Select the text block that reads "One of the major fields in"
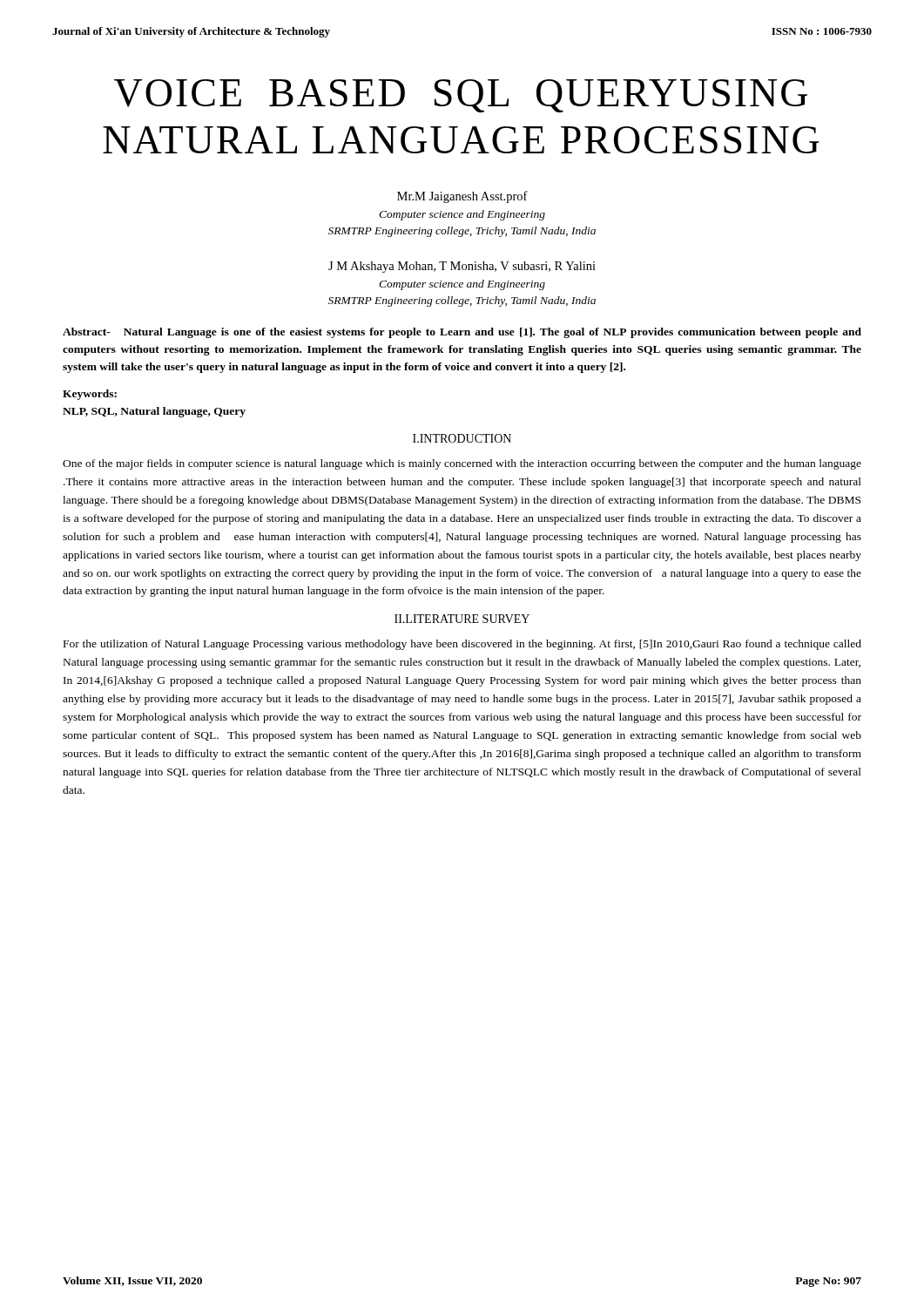The image size is (924, 1307). tap(462, 527)
